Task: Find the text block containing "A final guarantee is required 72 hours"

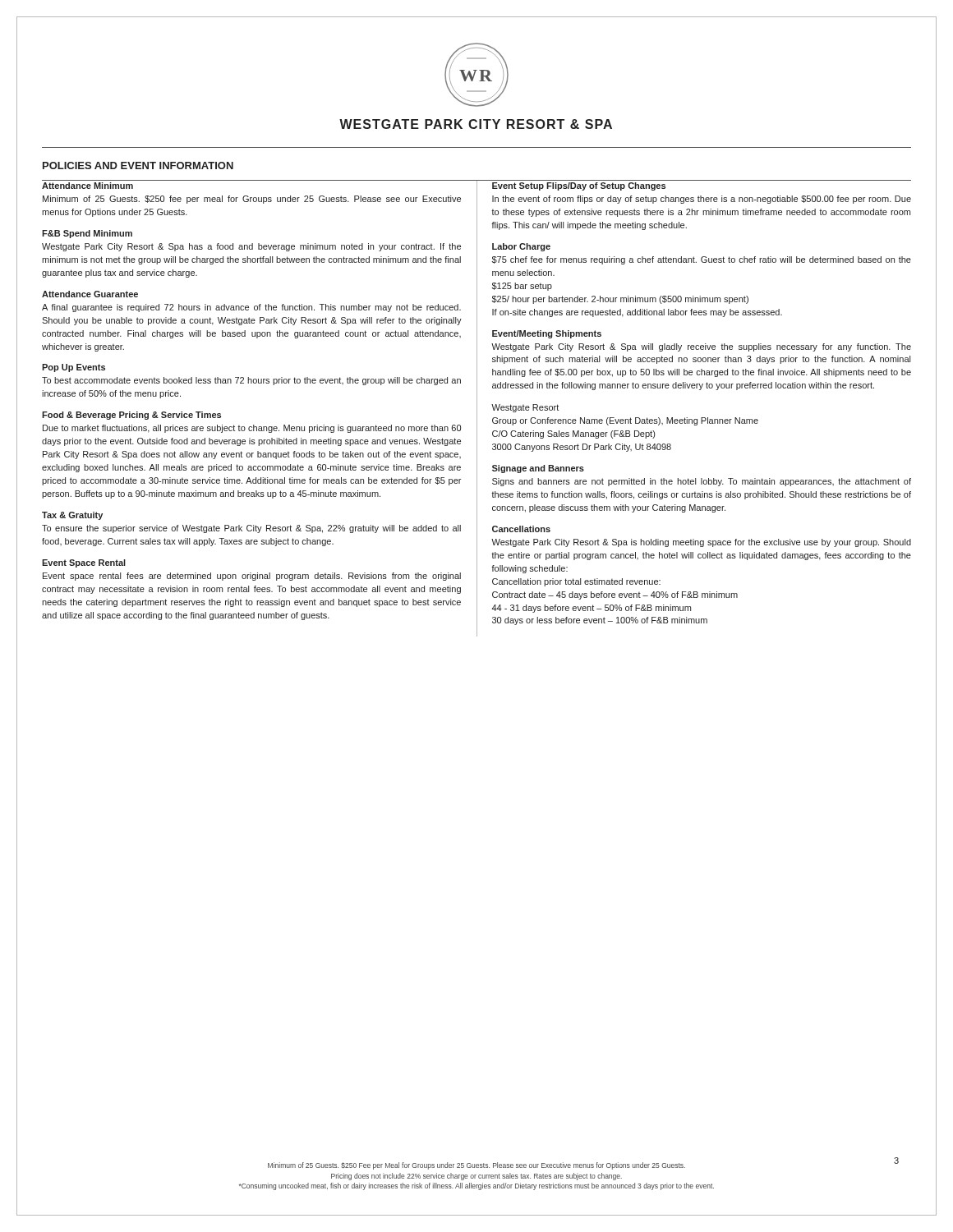Action: coord(252,327)
